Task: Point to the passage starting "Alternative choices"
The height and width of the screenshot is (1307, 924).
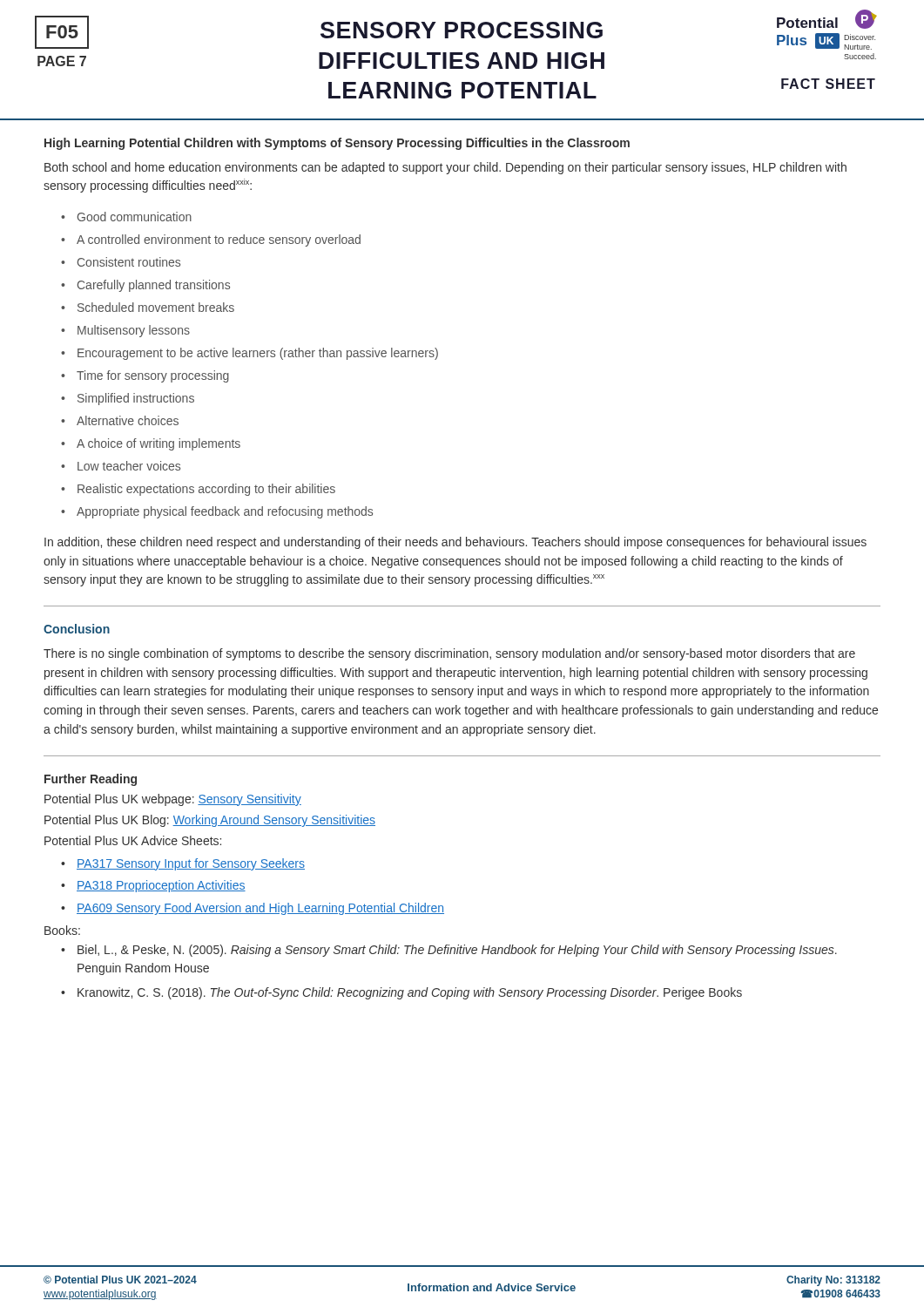Action: coord(128,421)
